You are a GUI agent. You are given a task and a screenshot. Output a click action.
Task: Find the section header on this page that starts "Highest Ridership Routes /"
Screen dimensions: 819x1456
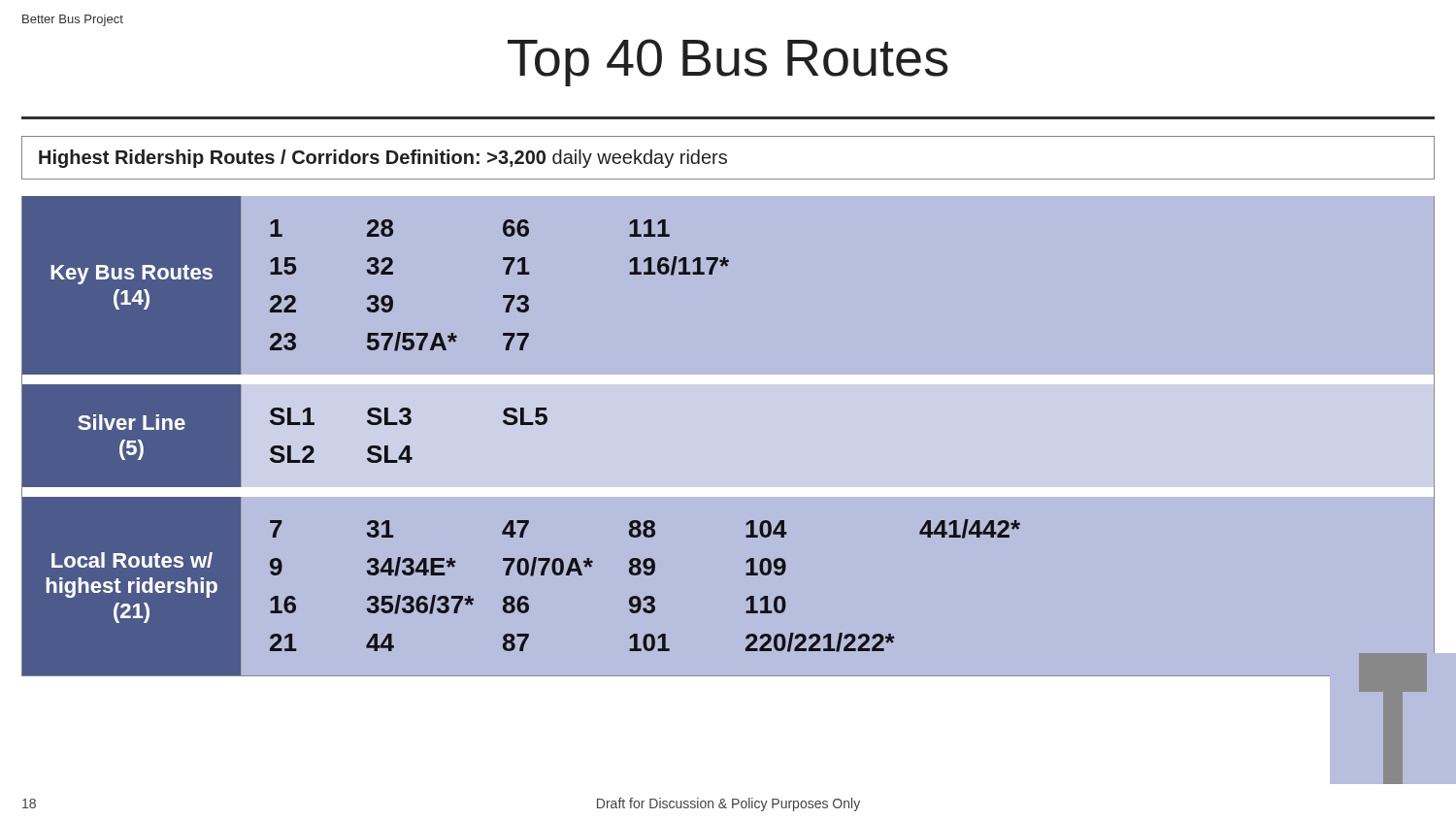click(x=383, y=157)
